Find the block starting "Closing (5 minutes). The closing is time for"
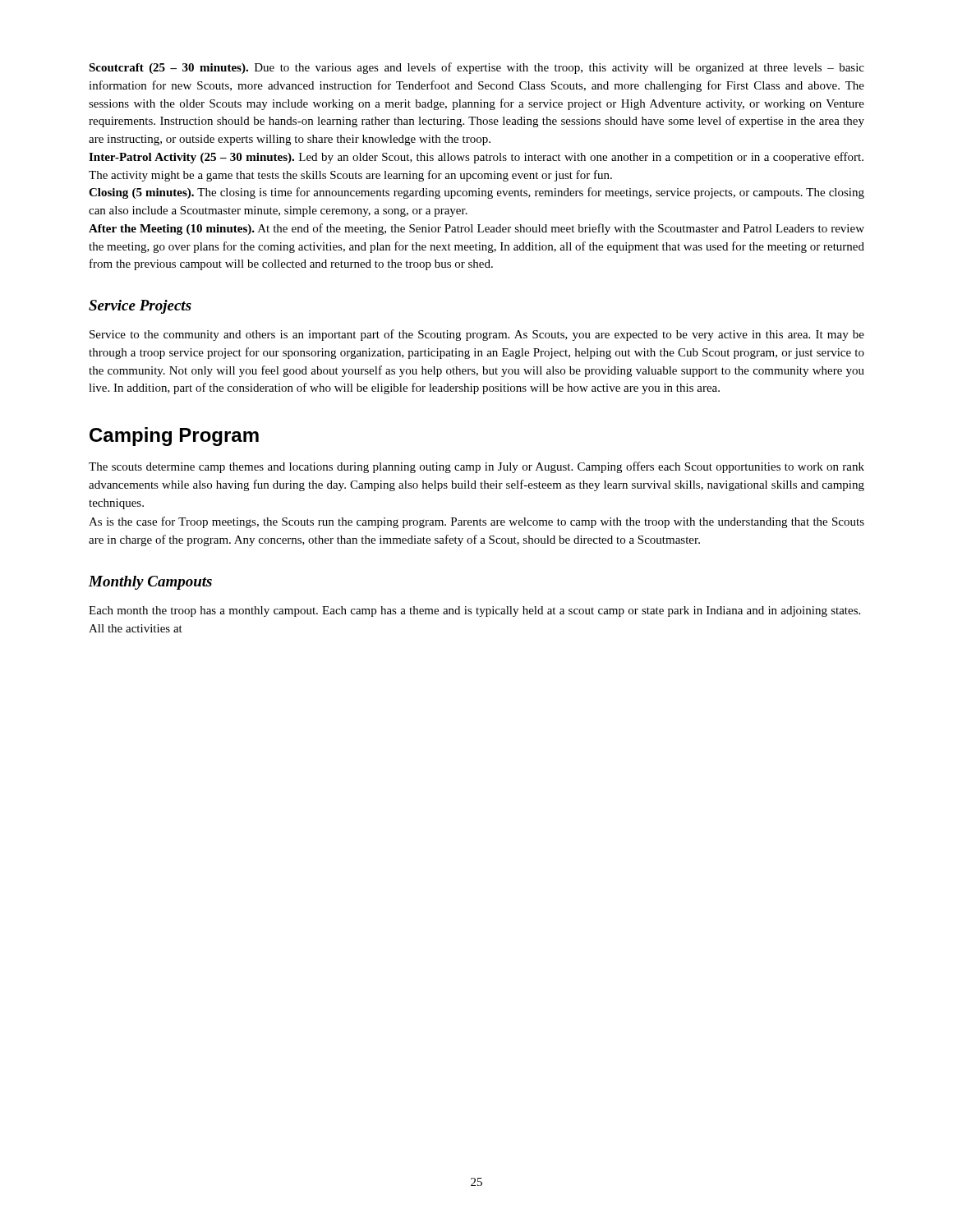Viewport: 953px width, 1232px height. 476,202
